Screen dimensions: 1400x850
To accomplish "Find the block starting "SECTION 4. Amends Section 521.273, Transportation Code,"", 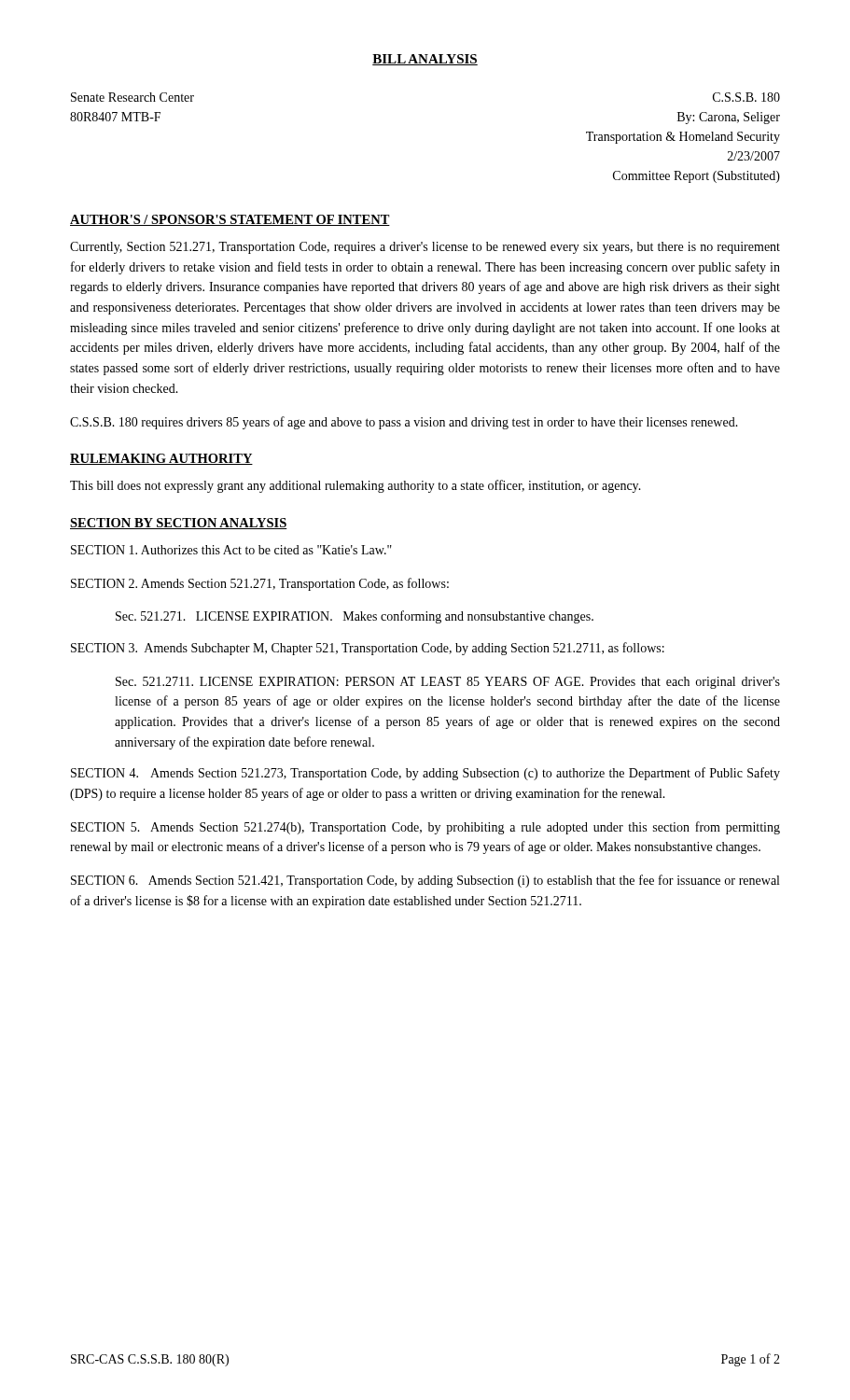I will (x=425, y=784).
